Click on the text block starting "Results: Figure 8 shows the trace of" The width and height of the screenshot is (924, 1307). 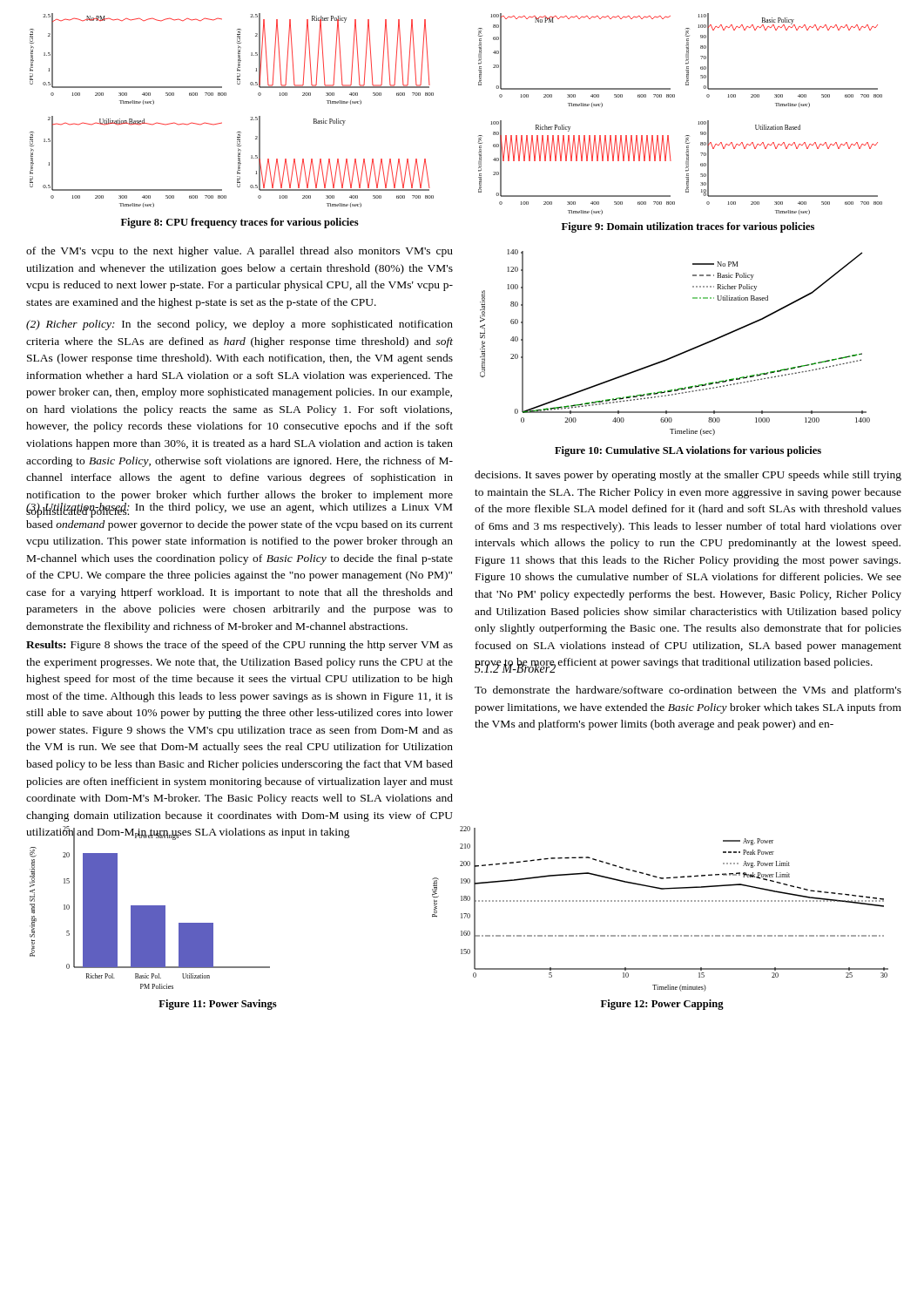pos(240,738)
